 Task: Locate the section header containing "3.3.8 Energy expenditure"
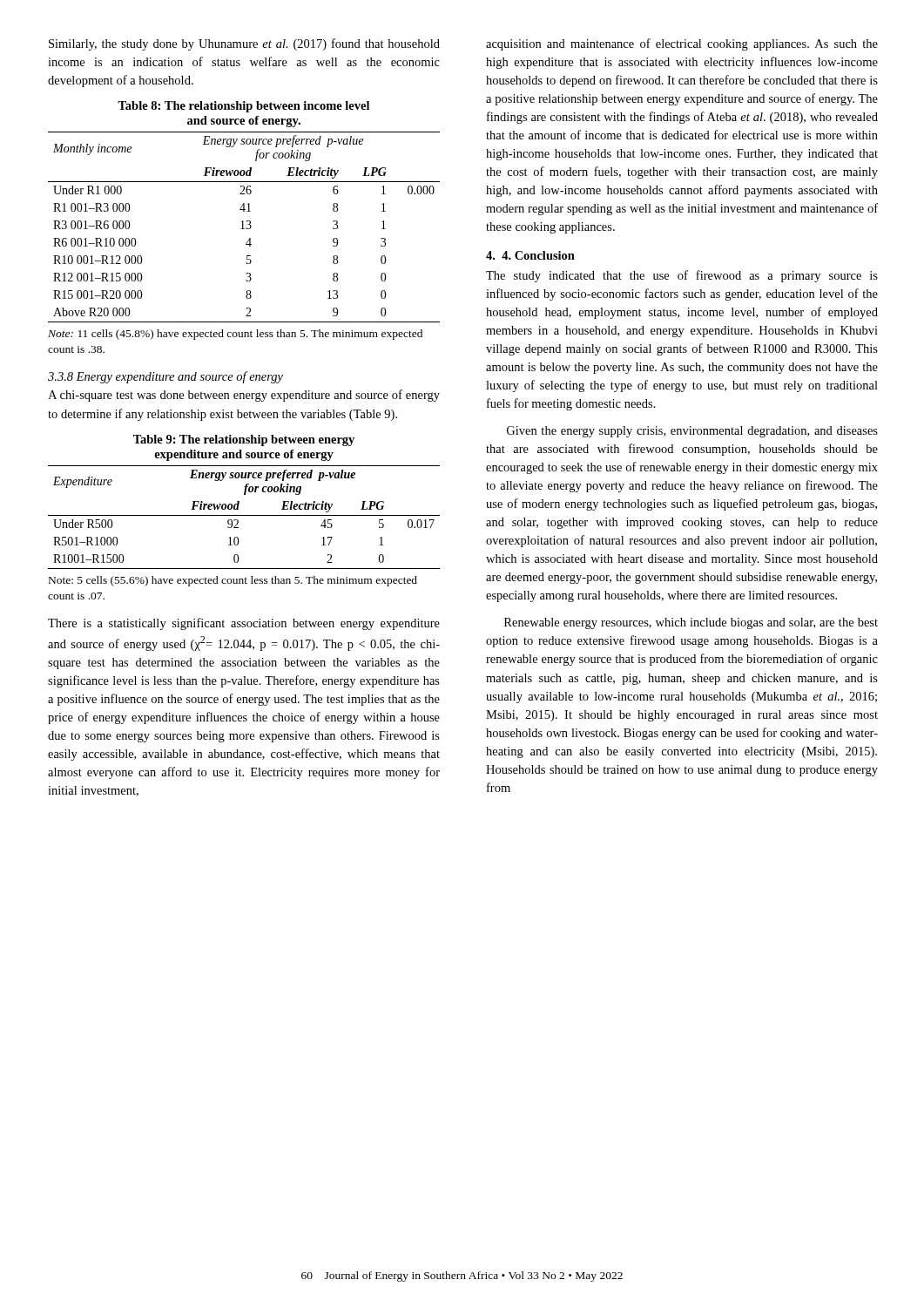click(x=165, y=377)
